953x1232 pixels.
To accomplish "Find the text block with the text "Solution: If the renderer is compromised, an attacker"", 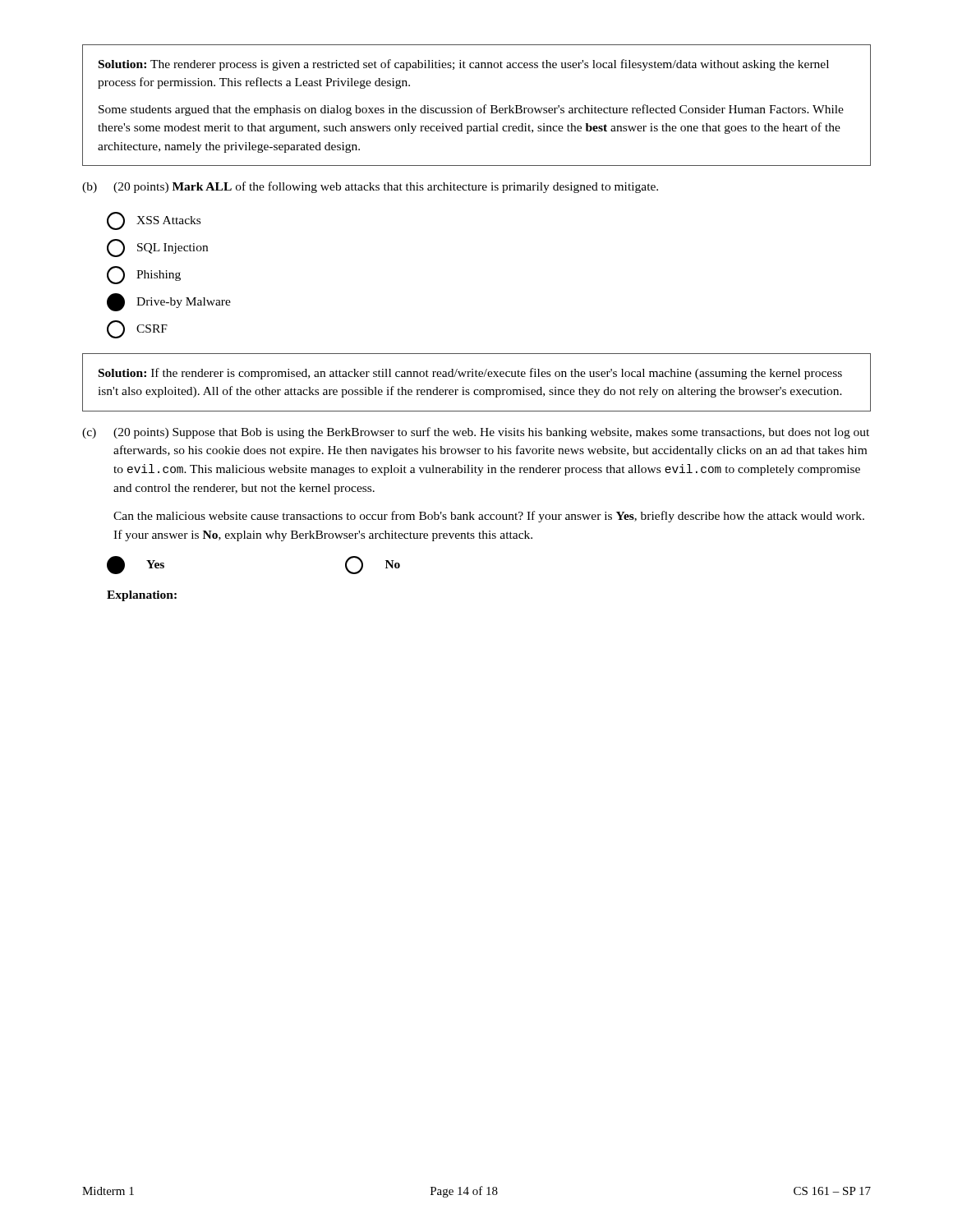I will coord(476,382).
